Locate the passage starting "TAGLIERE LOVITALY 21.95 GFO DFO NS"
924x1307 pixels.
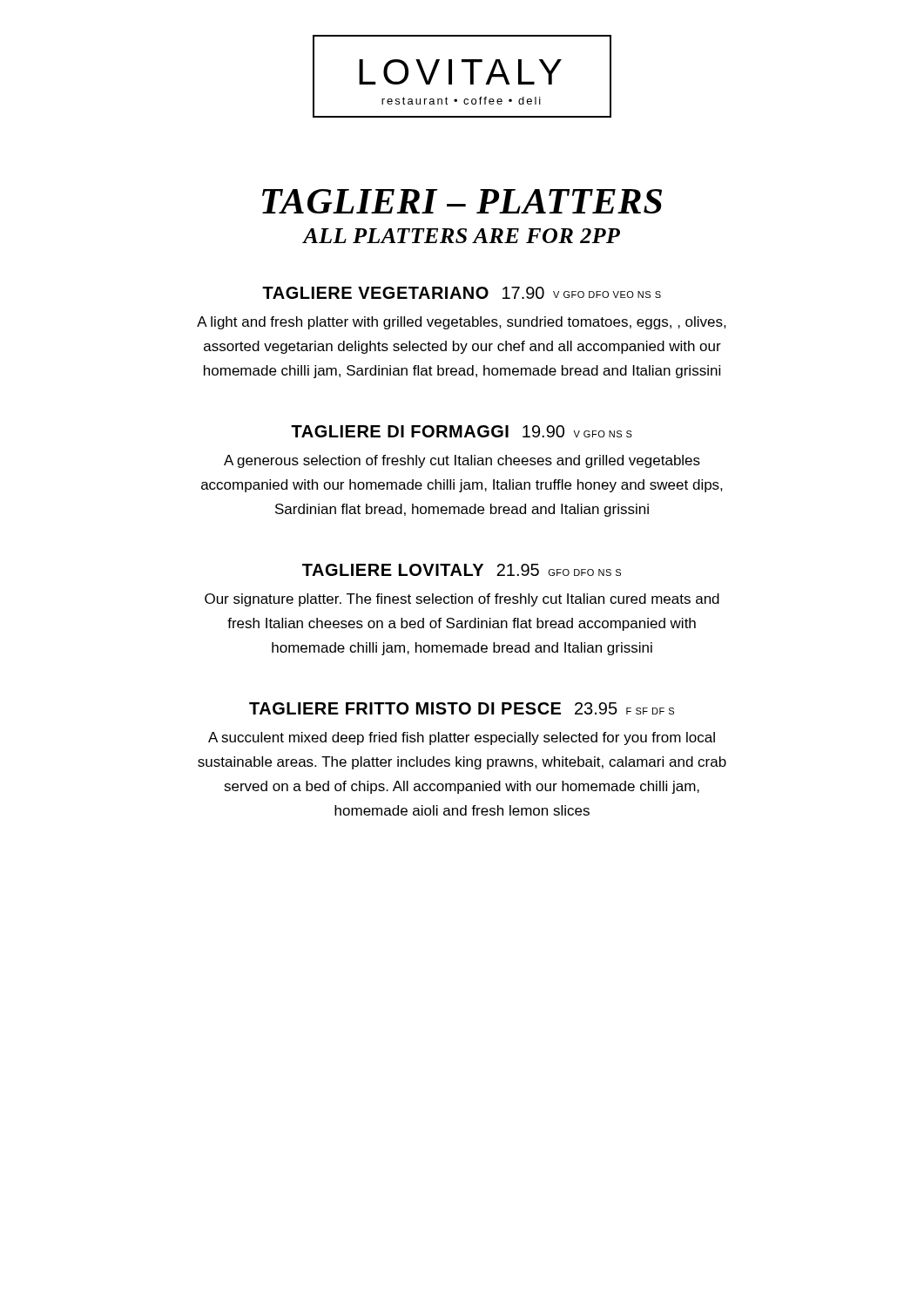click(x=462, y=610)
